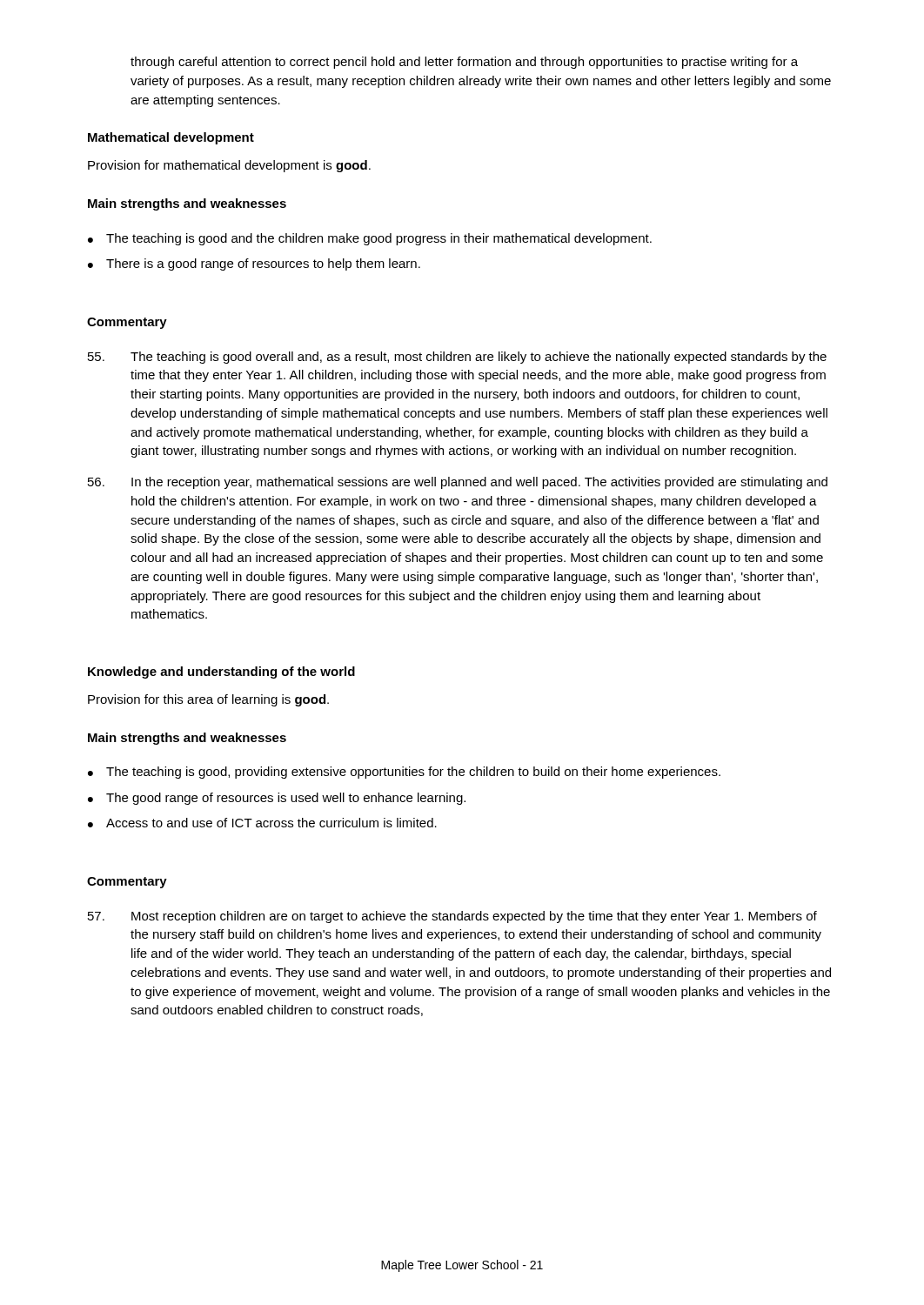924x1305 pixels.
Task: Click on the passage starting "Provision for this area of"
Action: point(209,699)
